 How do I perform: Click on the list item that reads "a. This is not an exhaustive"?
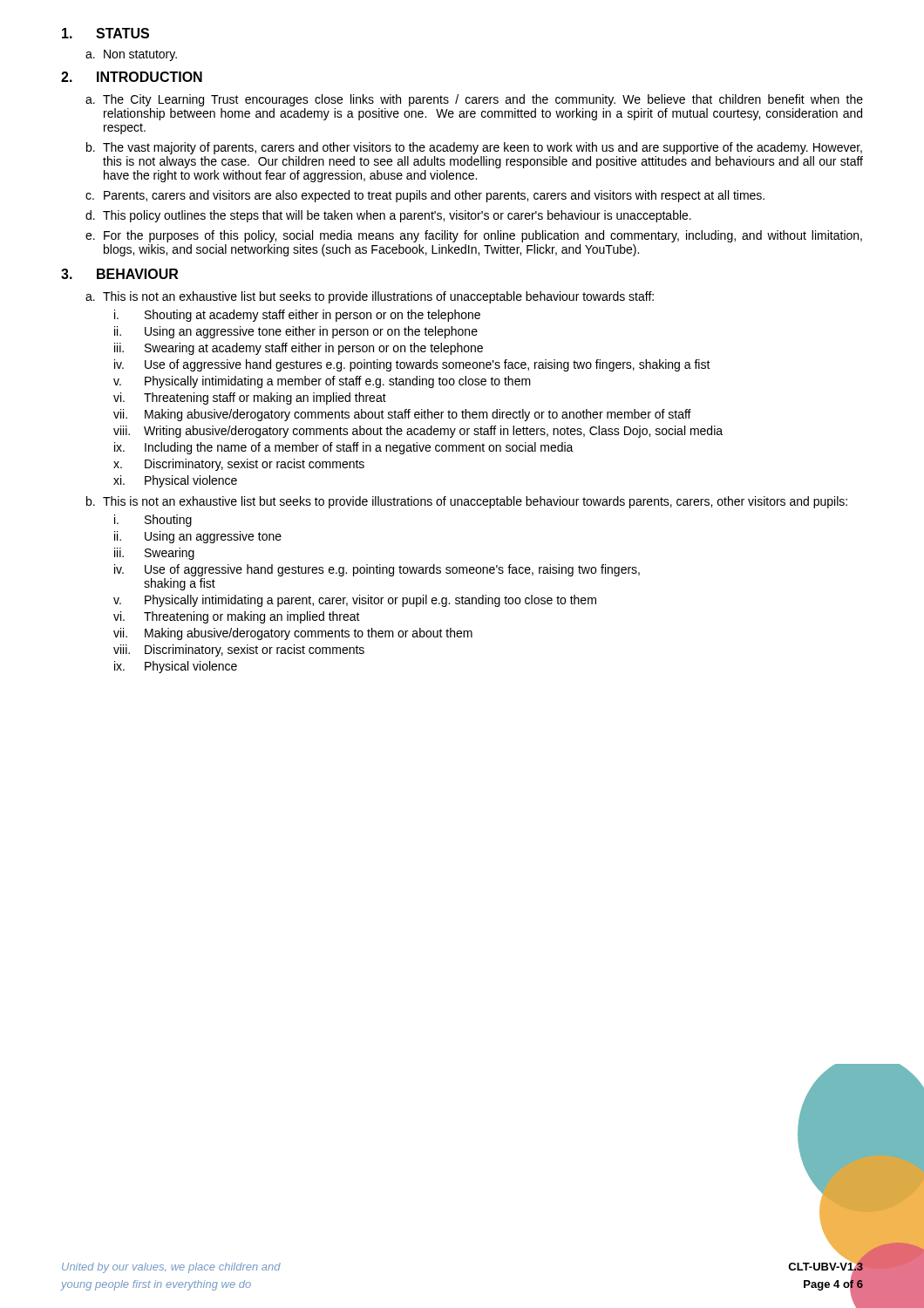click(x=474, y=296)
